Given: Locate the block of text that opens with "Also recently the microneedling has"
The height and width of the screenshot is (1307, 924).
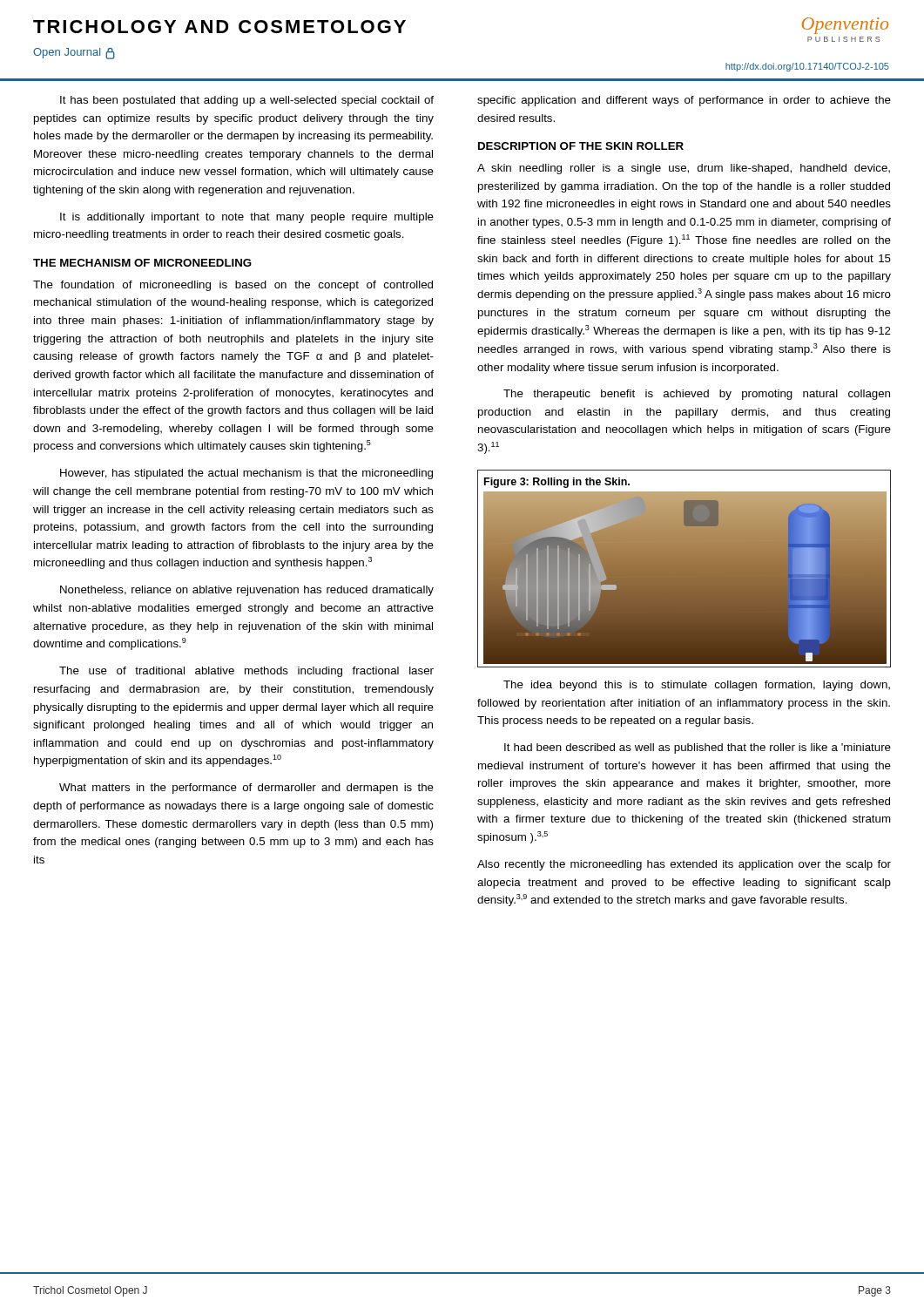Looking at the screenshot, I should pos(684,882).
